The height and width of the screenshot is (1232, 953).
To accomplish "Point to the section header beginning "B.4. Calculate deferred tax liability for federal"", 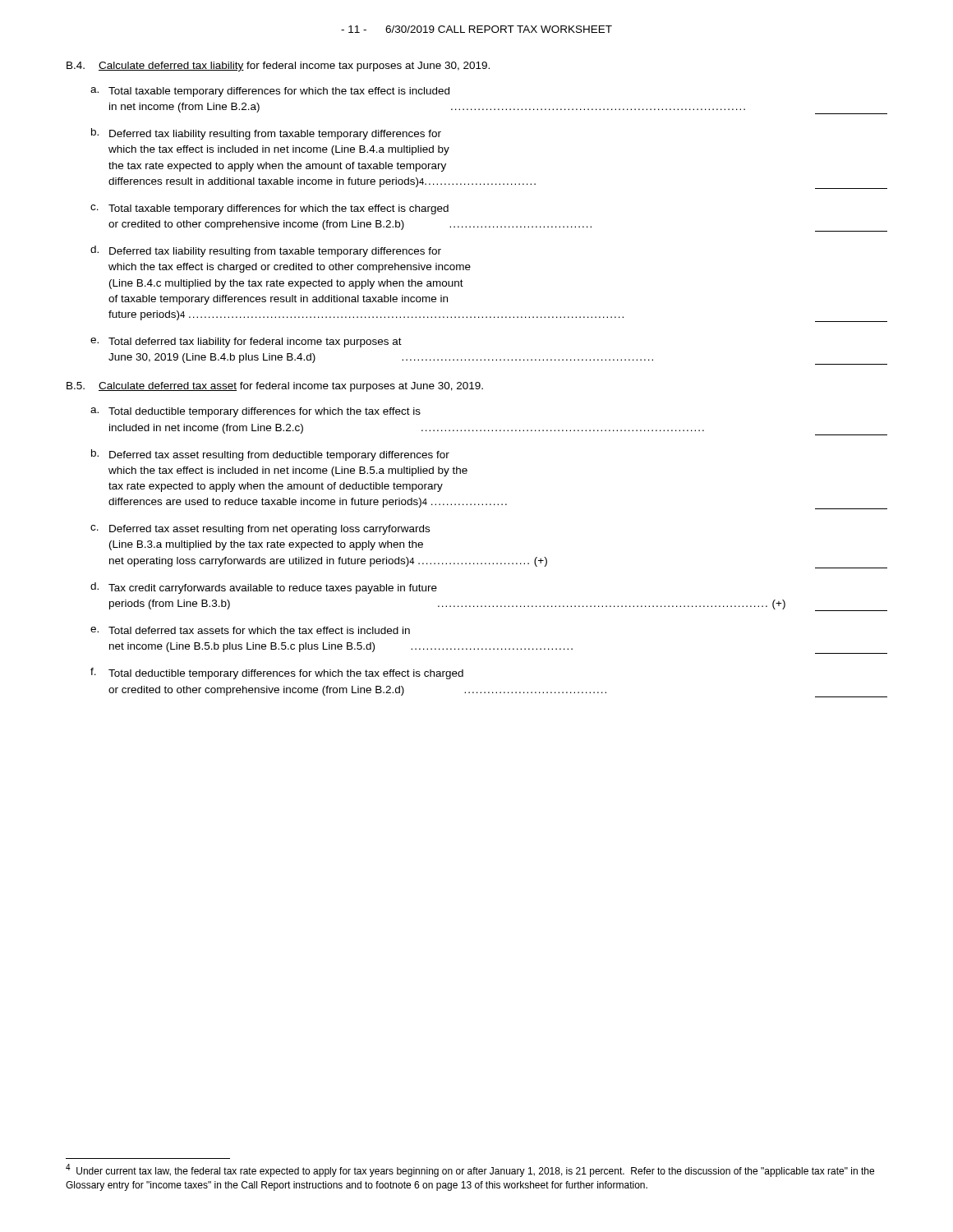I will click(x=476, y=65).
